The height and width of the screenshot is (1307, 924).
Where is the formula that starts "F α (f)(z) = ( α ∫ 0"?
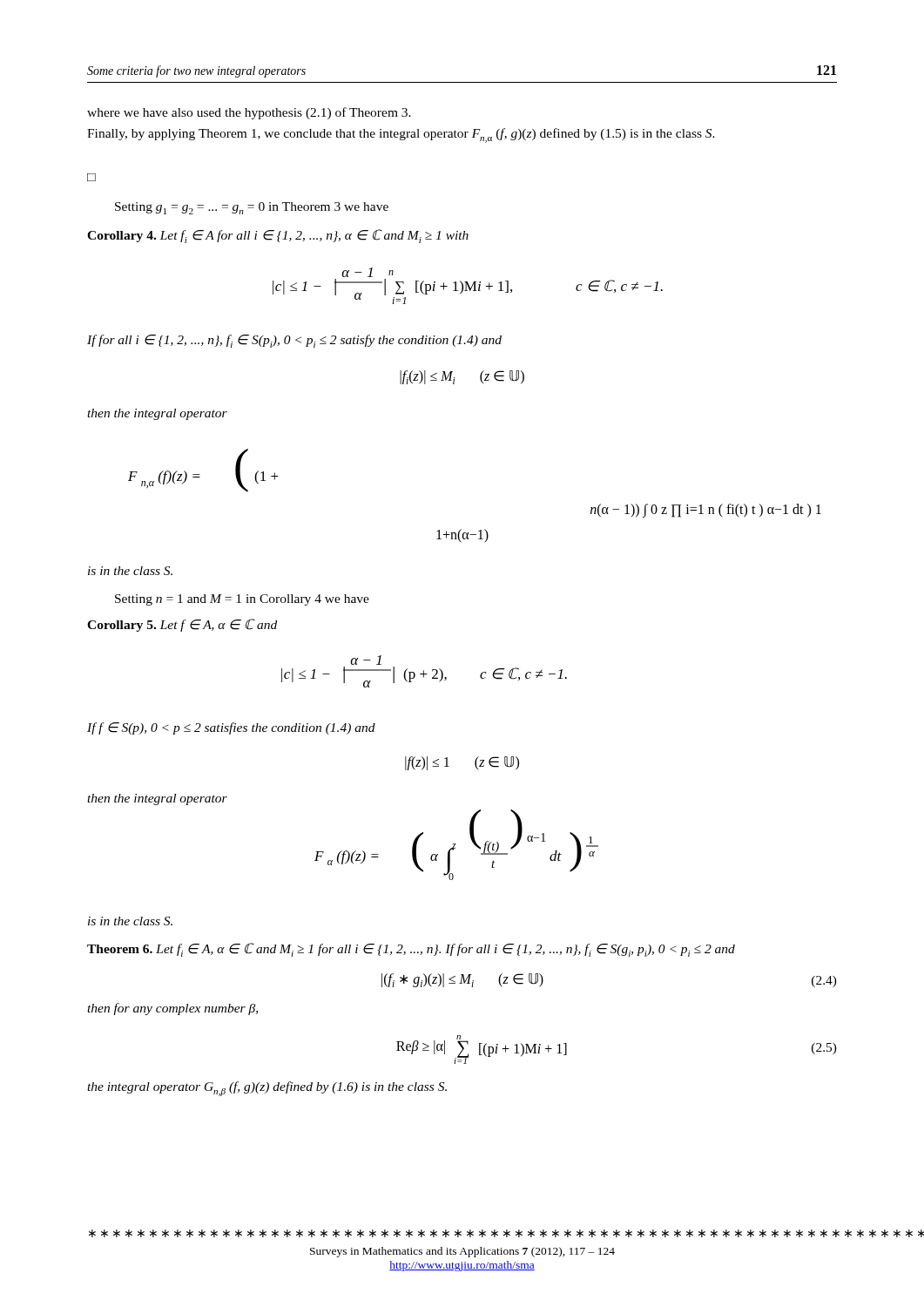point(462,855)
